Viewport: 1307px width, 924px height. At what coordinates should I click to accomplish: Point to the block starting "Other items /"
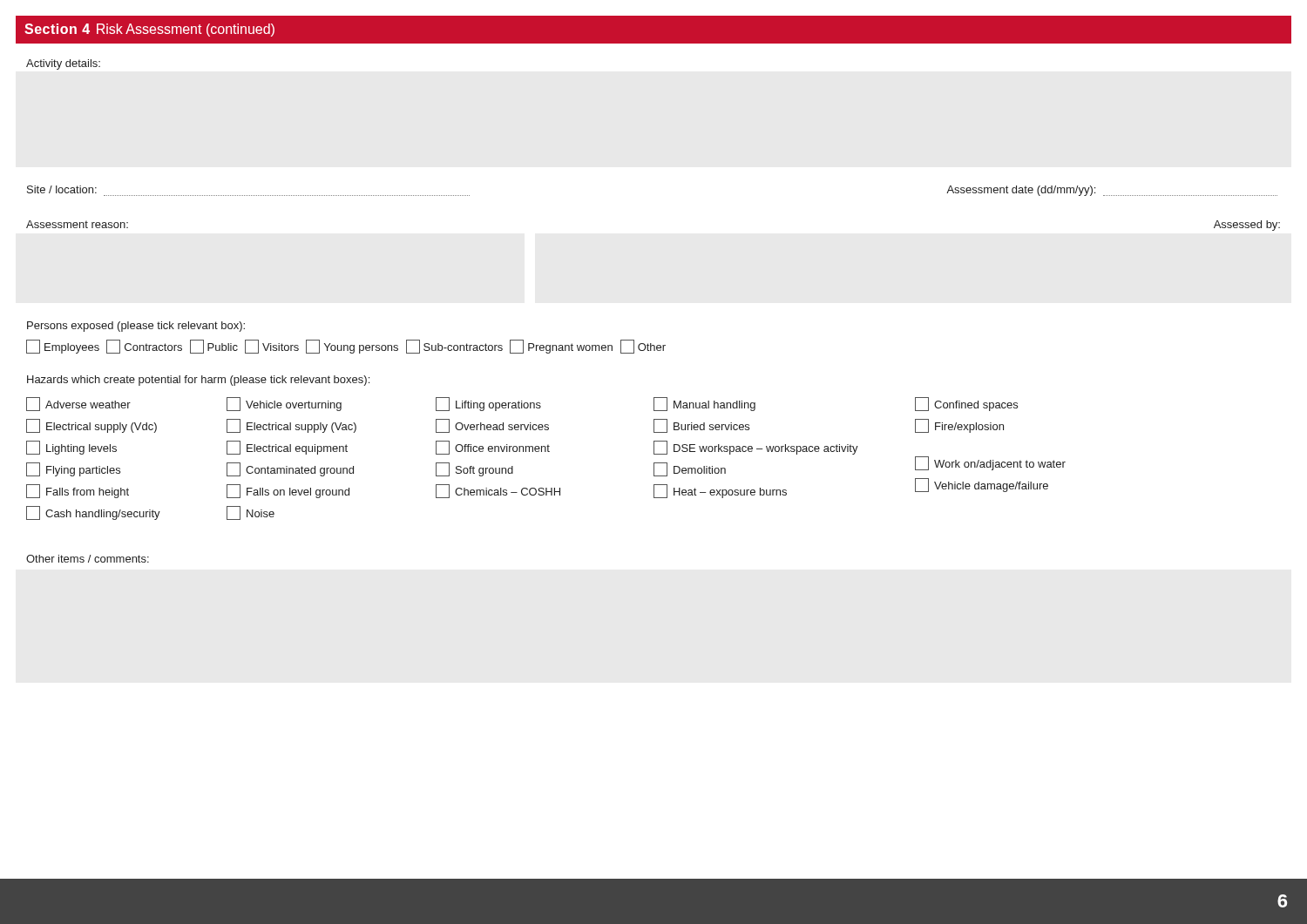88,559
